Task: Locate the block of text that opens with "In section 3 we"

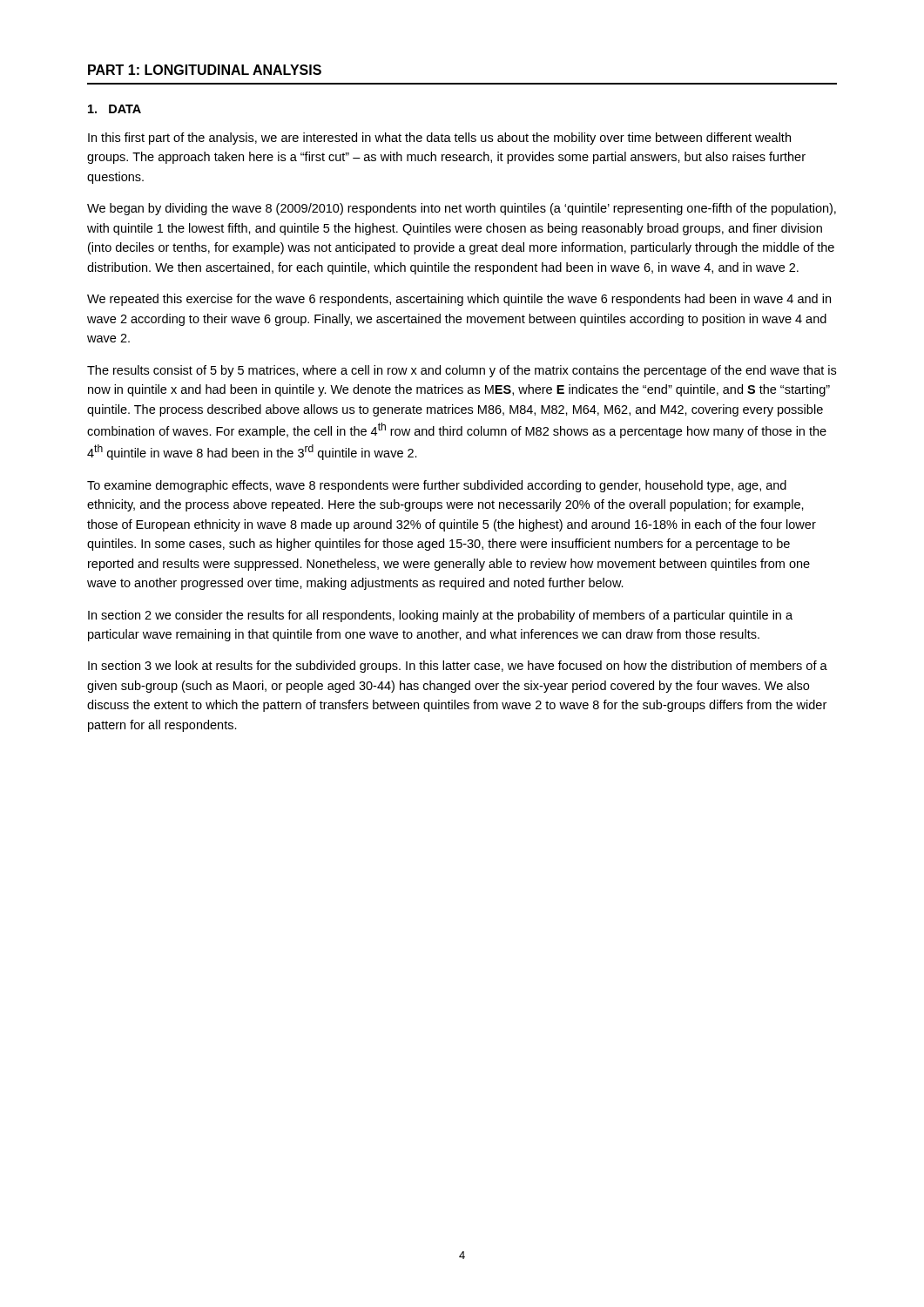Action: tap(457, 695)
